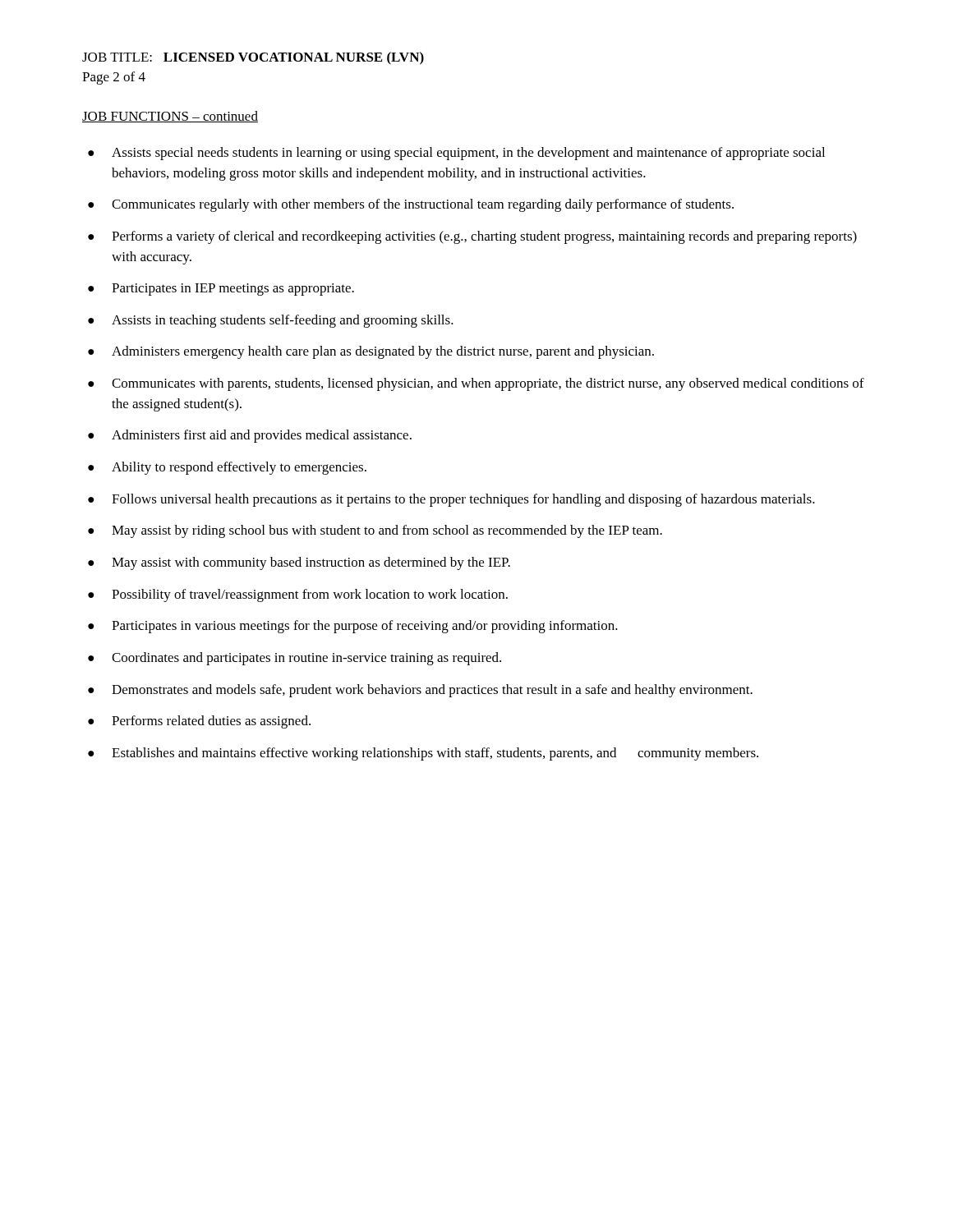953x1232 pixels.
Task: Locate the block of text that opens with "Communicates with parents,"
Action: pyautogui.click(x=488, y=393)
